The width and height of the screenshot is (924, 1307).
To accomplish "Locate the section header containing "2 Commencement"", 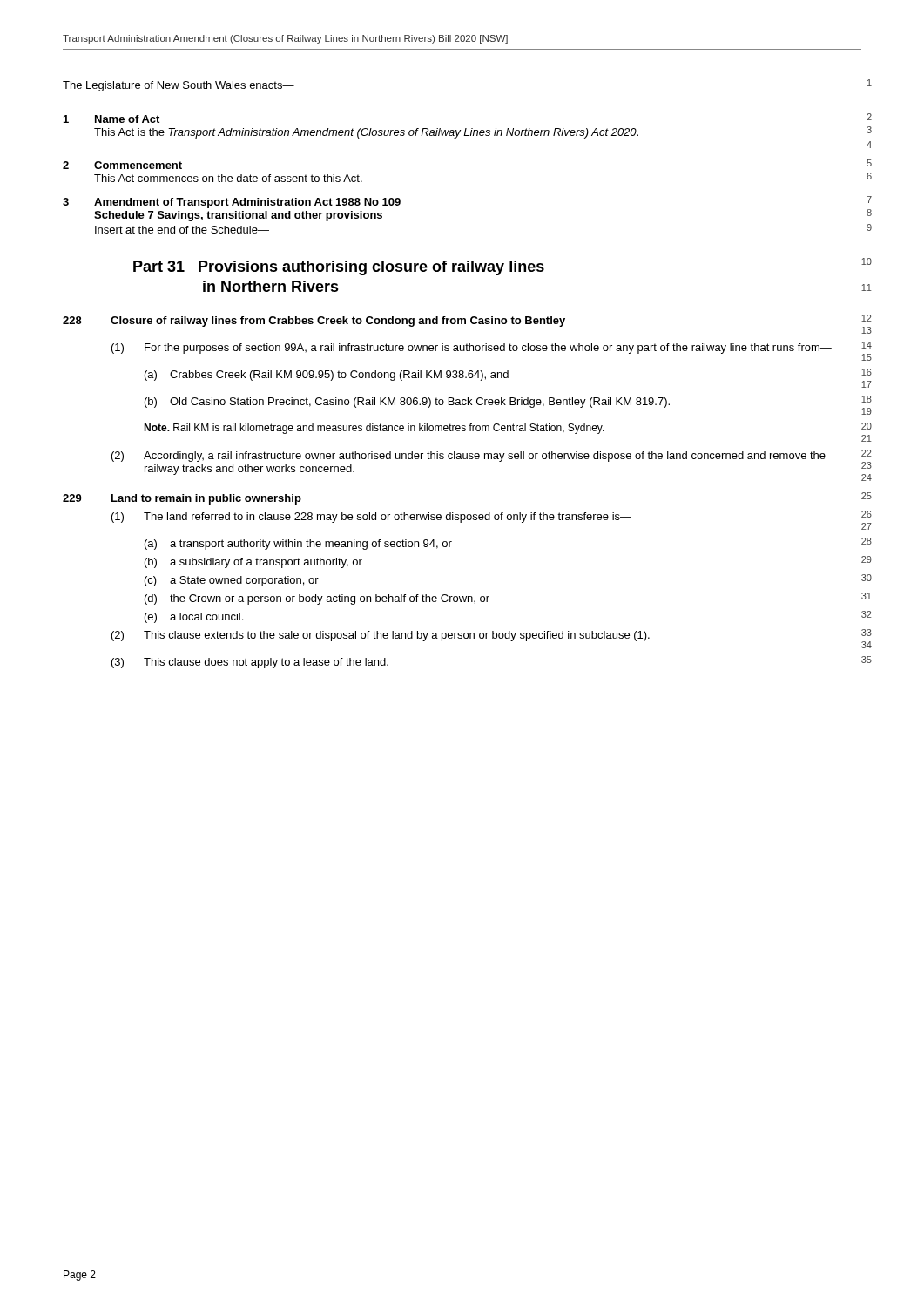I will (x=122, y=165).
